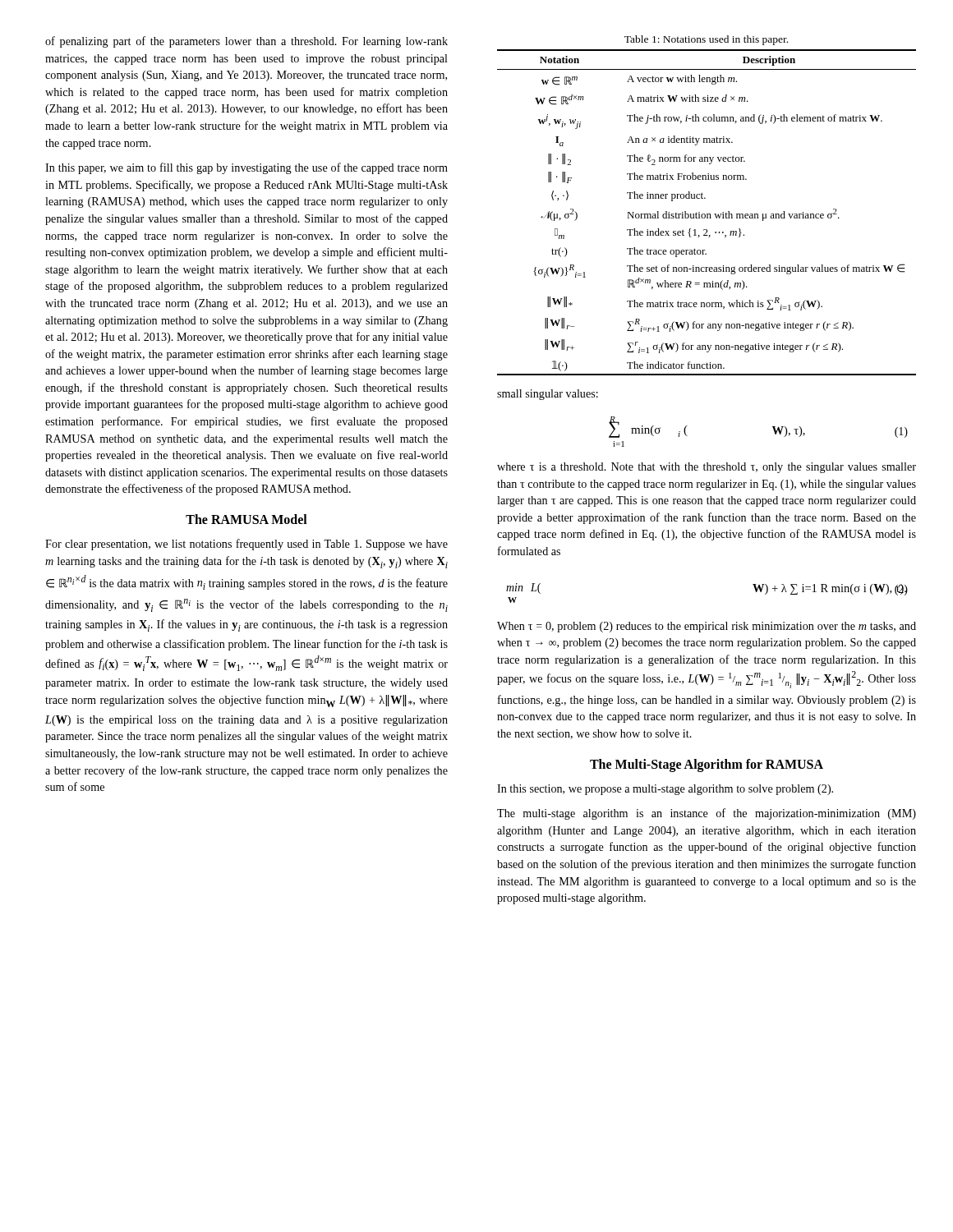The height and width of the screenshot is (1232, 953).
Task: Locate the passage starting "small singular values:"
Action: coord(548,394)
